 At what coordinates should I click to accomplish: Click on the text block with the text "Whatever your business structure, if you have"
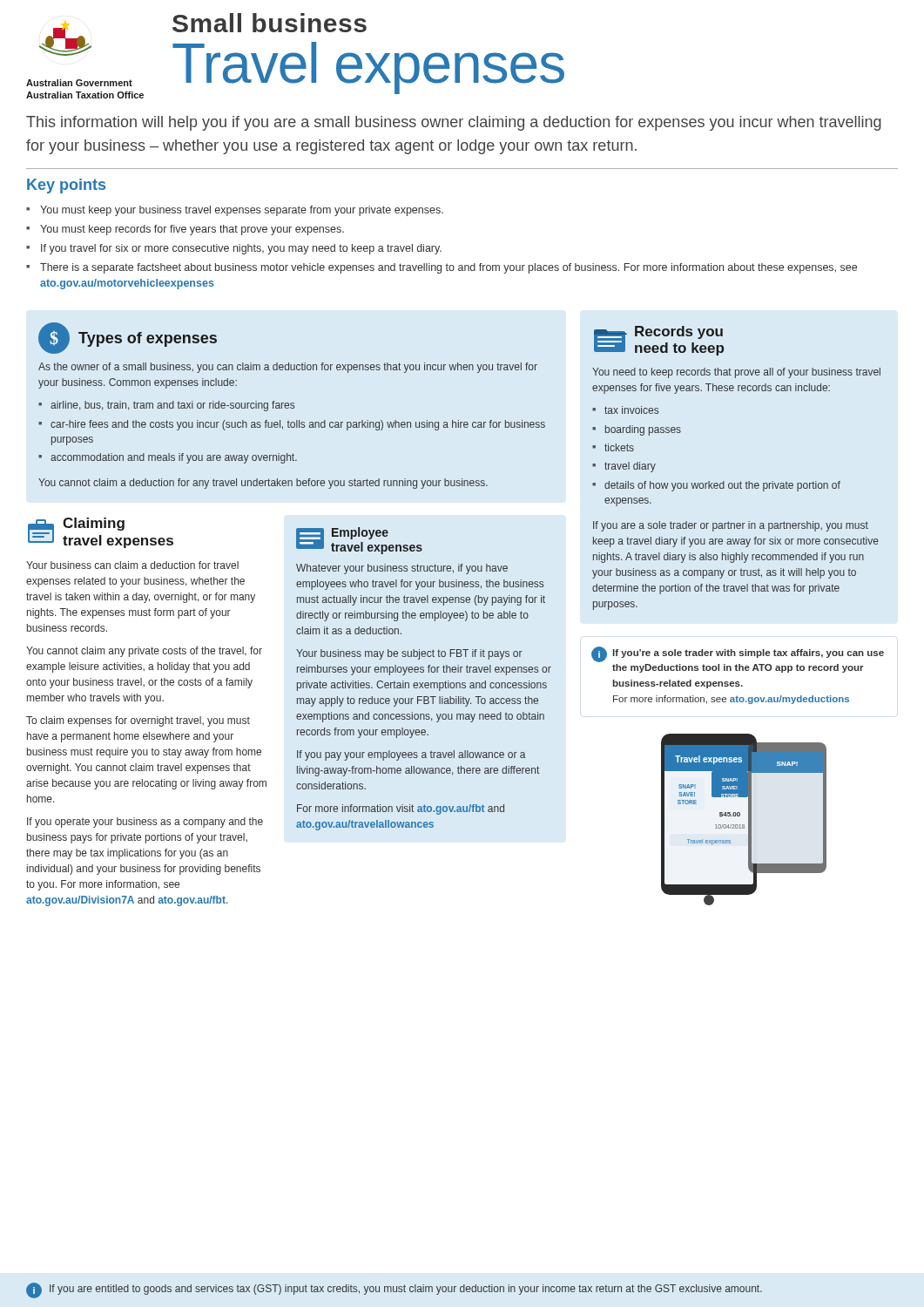421,600
